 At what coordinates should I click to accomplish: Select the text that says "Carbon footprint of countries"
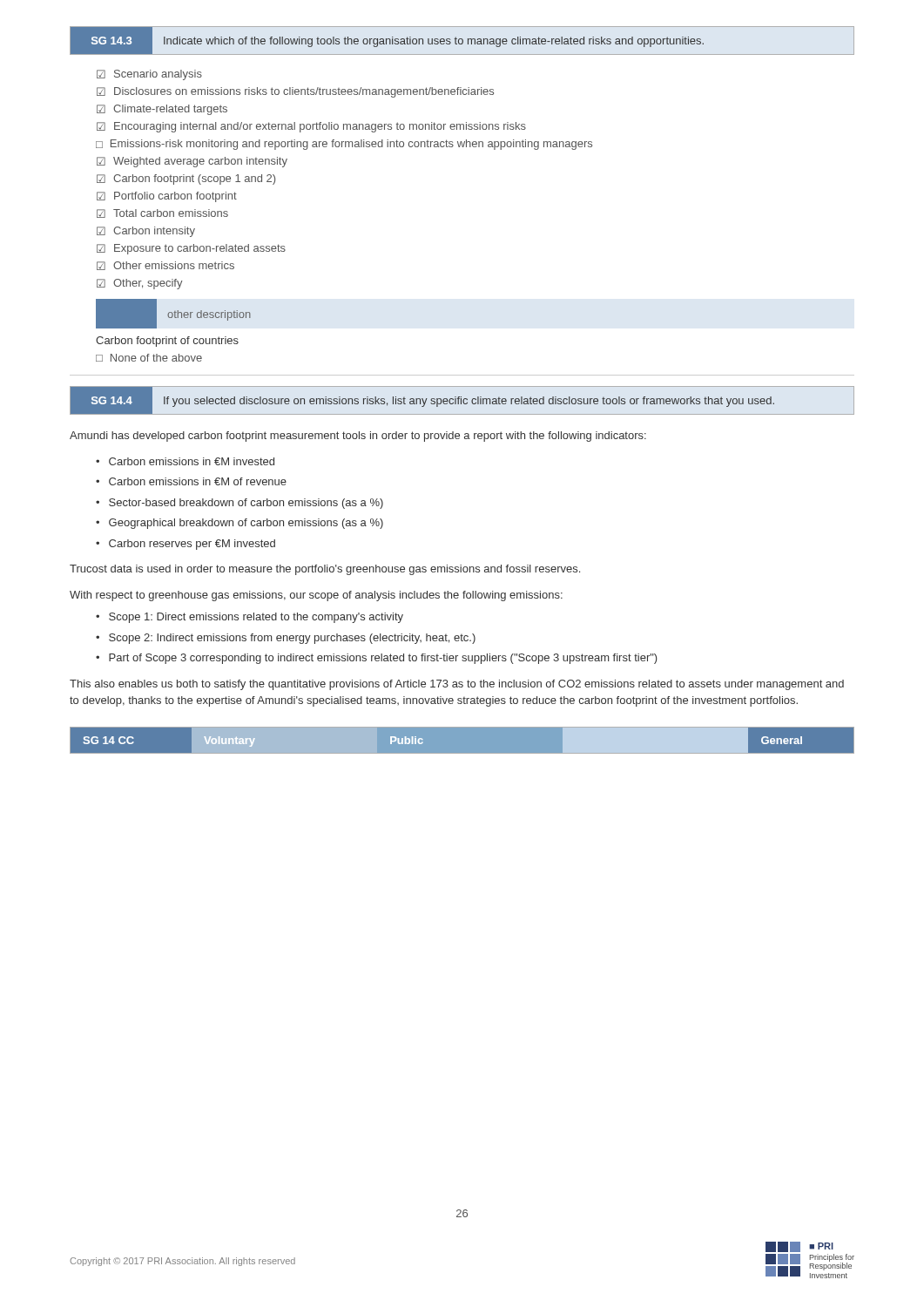point(167,340)
